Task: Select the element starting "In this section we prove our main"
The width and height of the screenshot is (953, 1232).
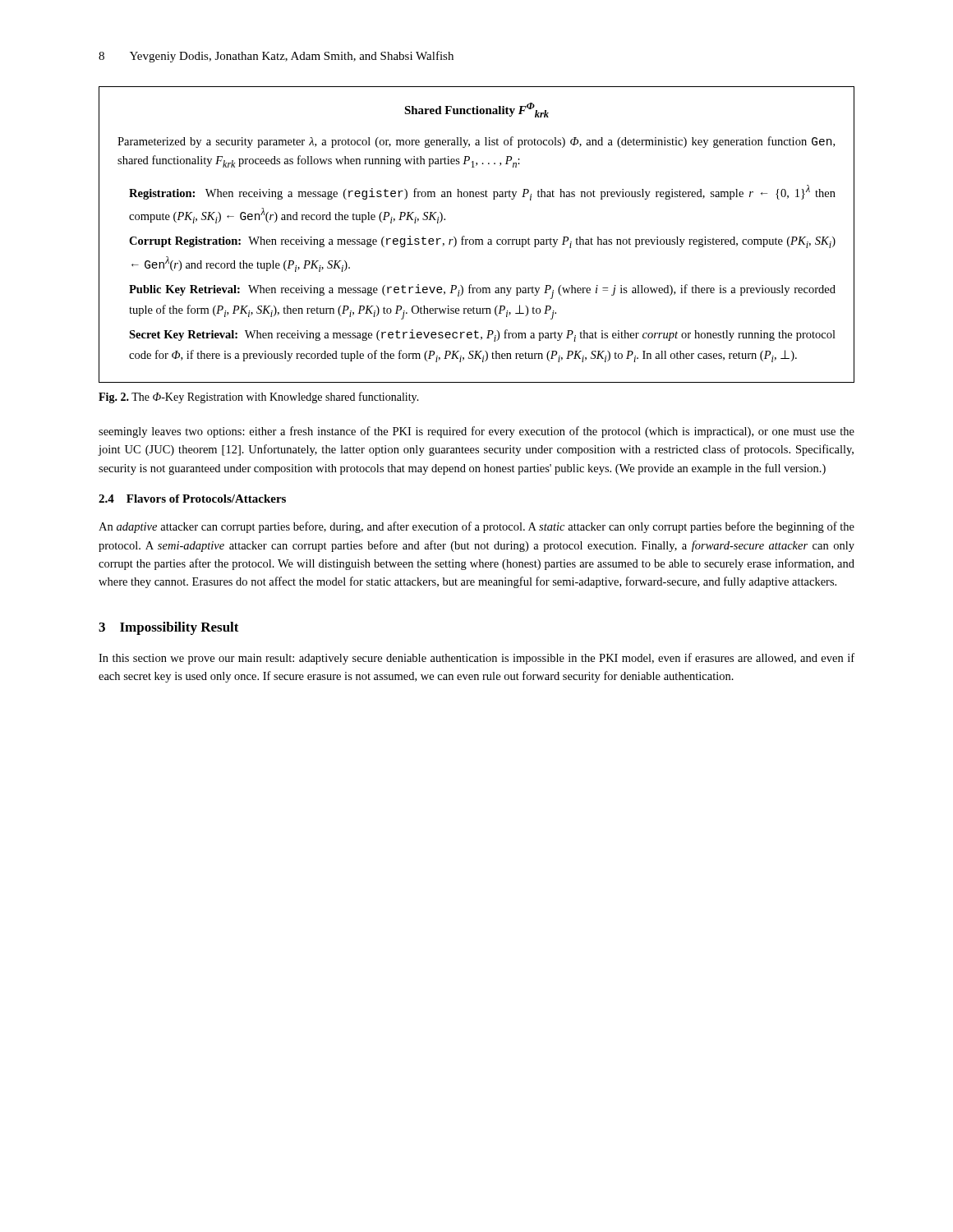Action: pos(476,667)
